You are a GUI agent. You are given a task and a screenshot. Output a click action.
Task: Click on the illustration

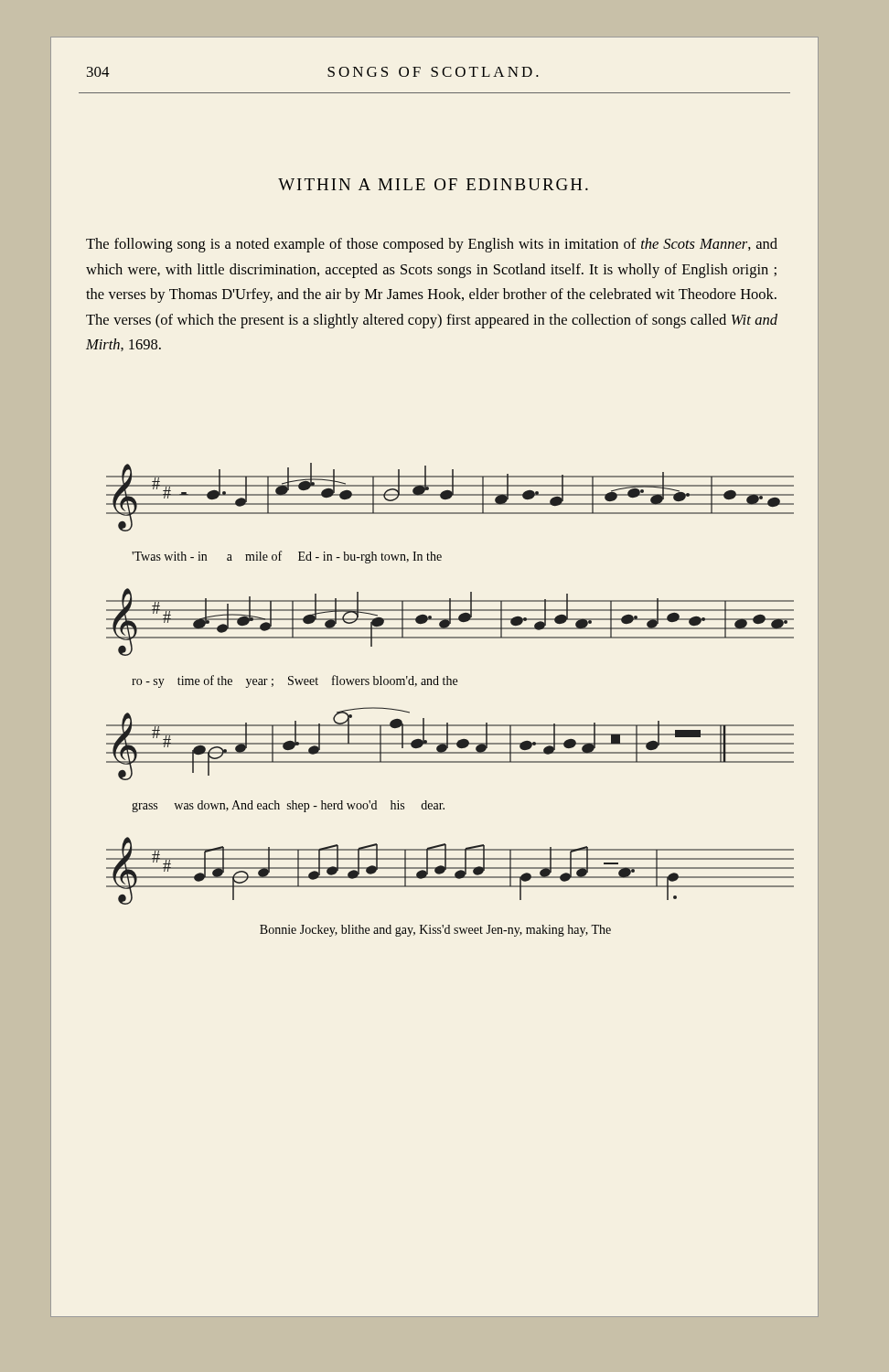(x=435, y=693)
